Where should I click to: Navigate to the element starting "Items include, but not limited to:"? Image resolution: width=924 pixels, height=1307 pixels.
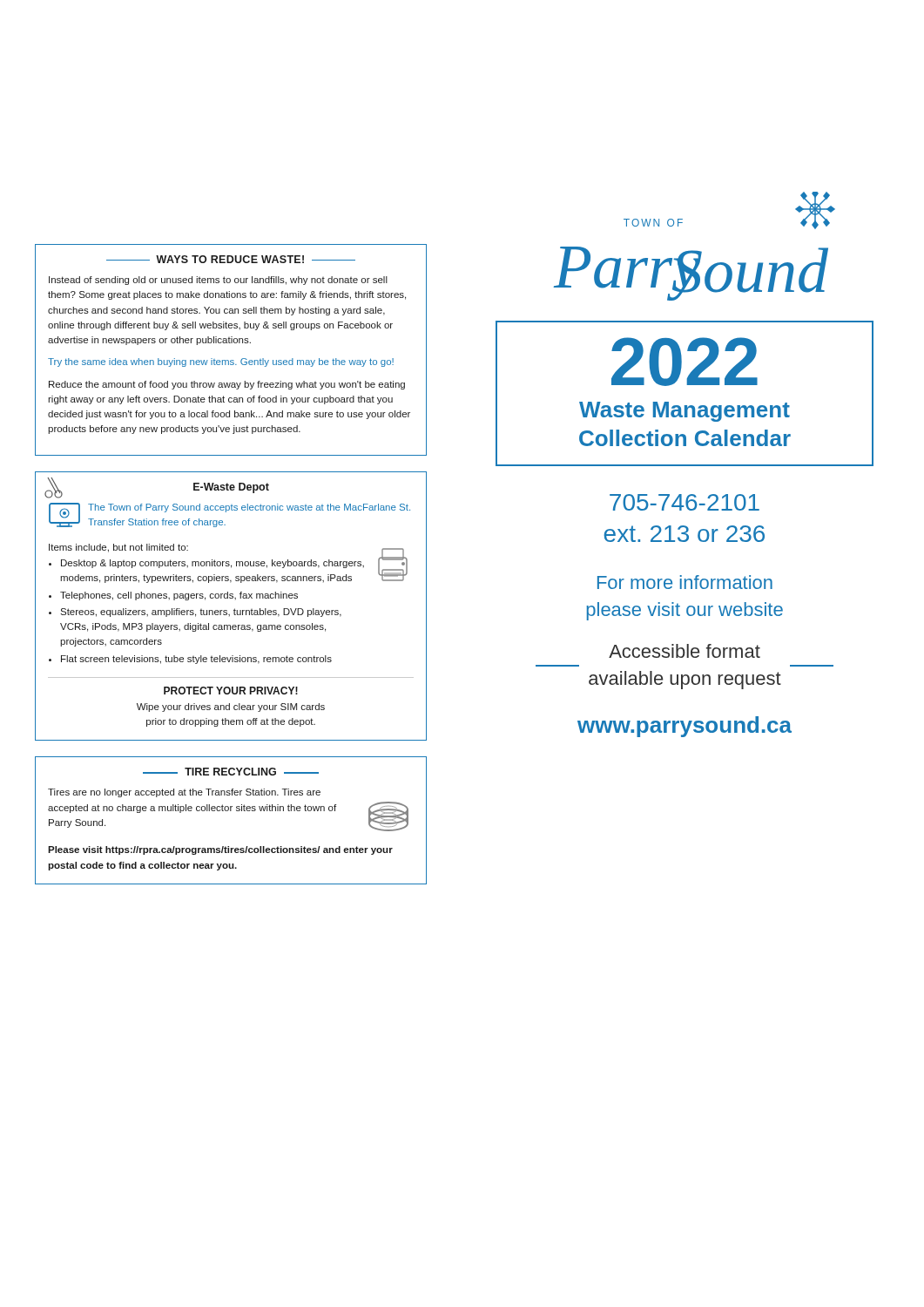(x=118, y=547)
